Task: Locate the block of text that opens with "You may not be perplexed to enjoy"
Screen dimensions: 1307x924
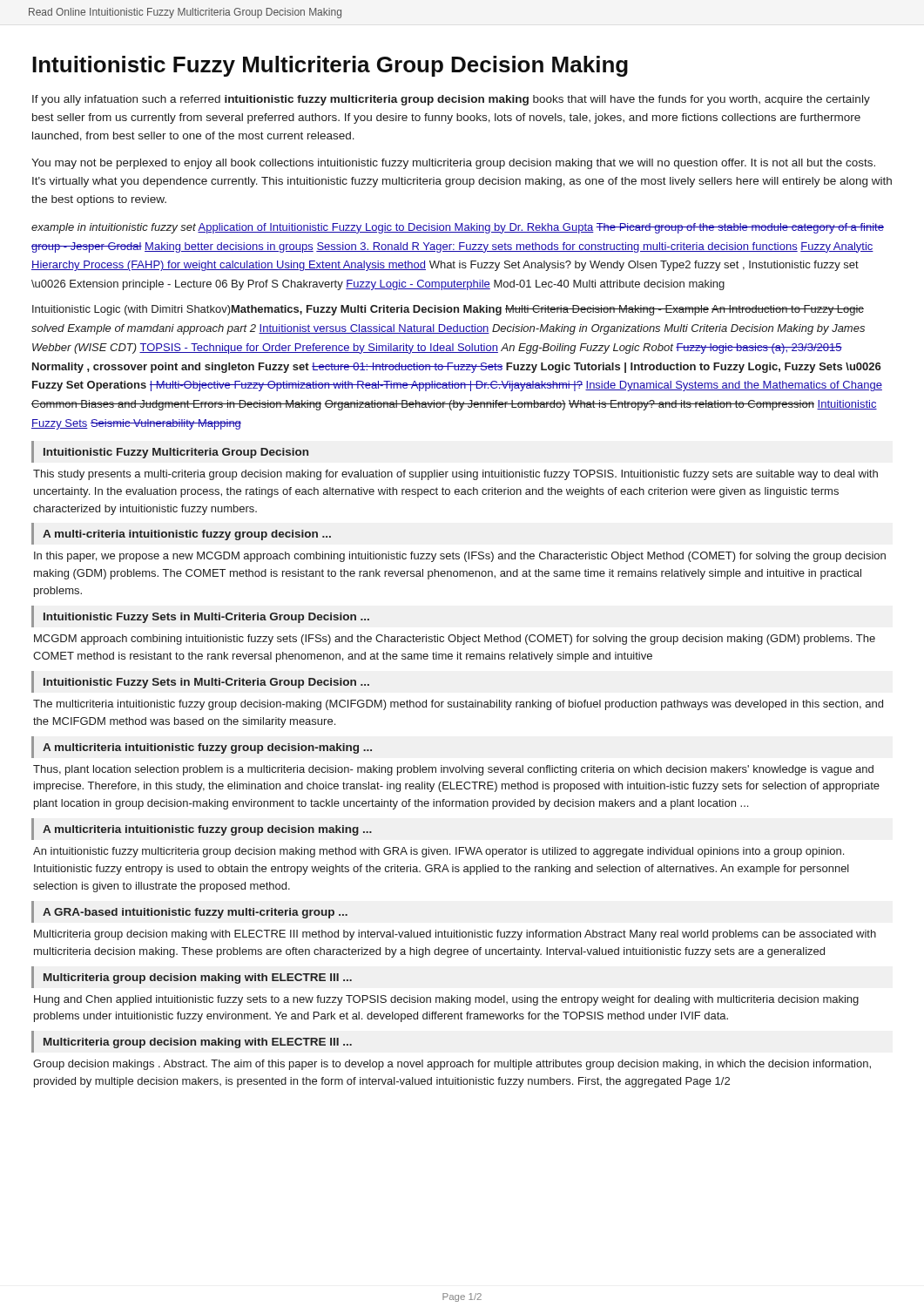Action: tap(462, 181)
